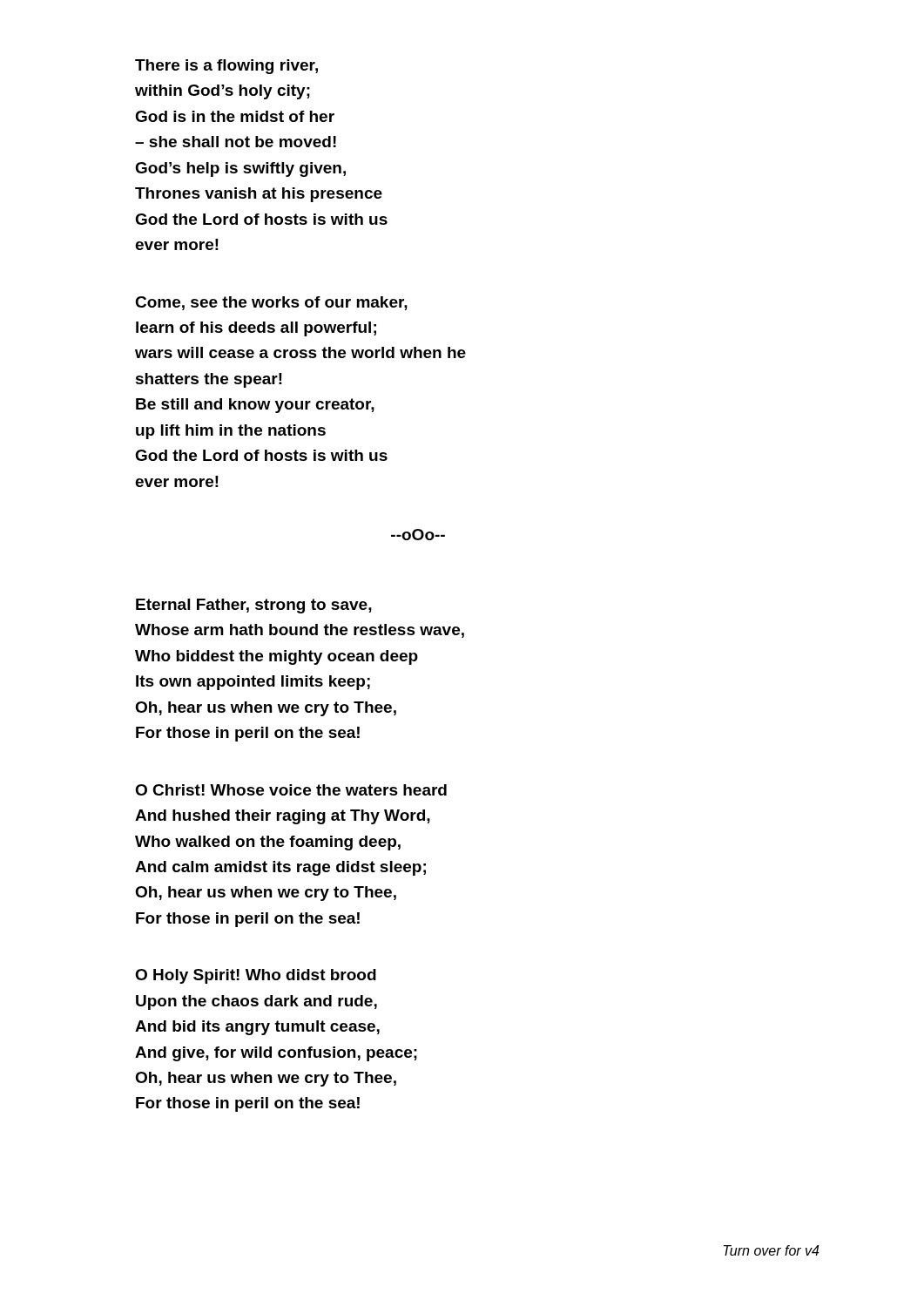Screen dimensions: 1307x924
Task: Locate the region starting "O Christ! Whose voice the"
Action: (291, 854)
